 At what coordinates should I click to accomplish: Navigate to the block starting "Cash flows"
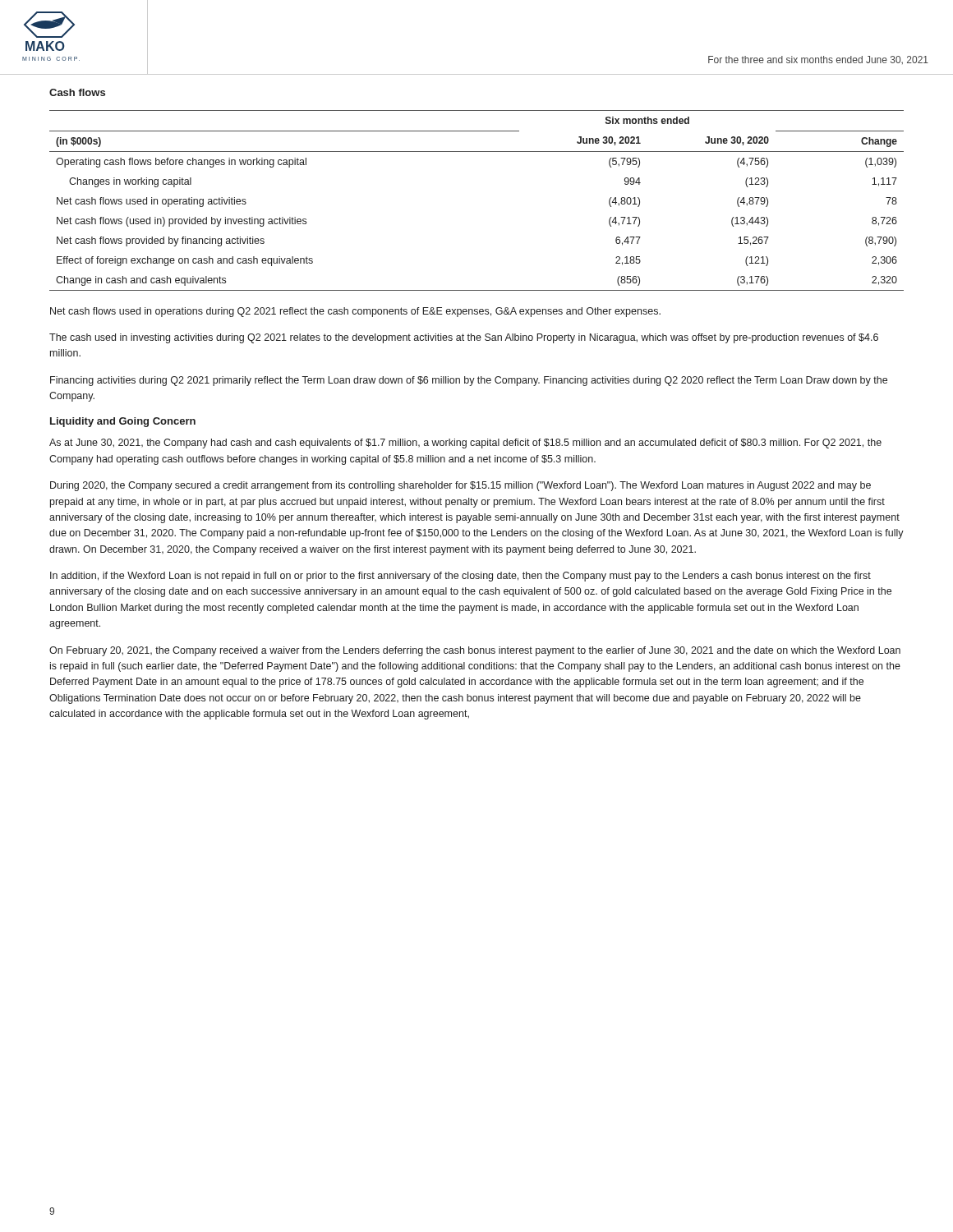[x=77, y=92]
